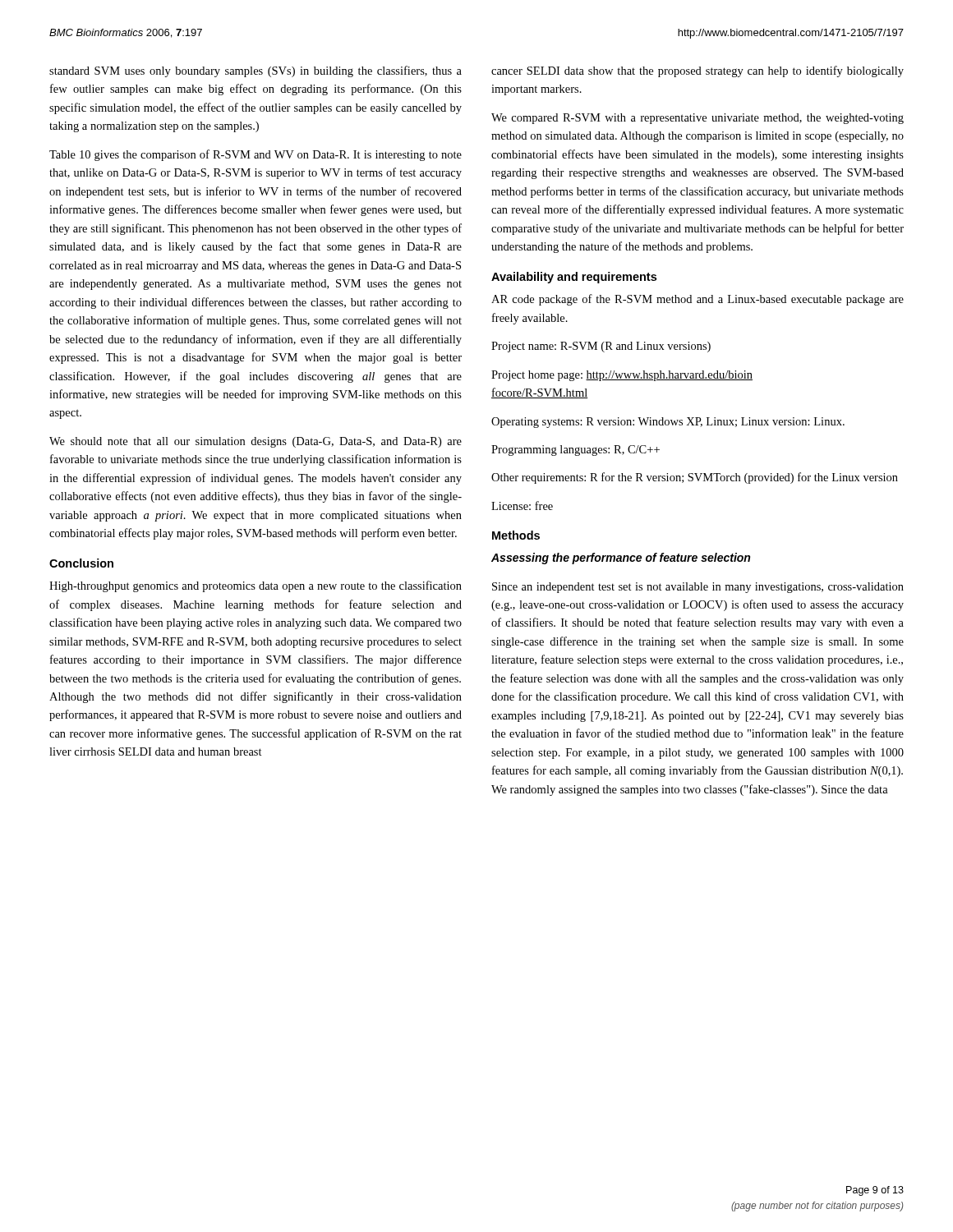Image resolution: width=953 pixels, height=1232 pixels.
Task: Select the text block starting "Other requirements: R for"
Action: click(x=698, y=478)
